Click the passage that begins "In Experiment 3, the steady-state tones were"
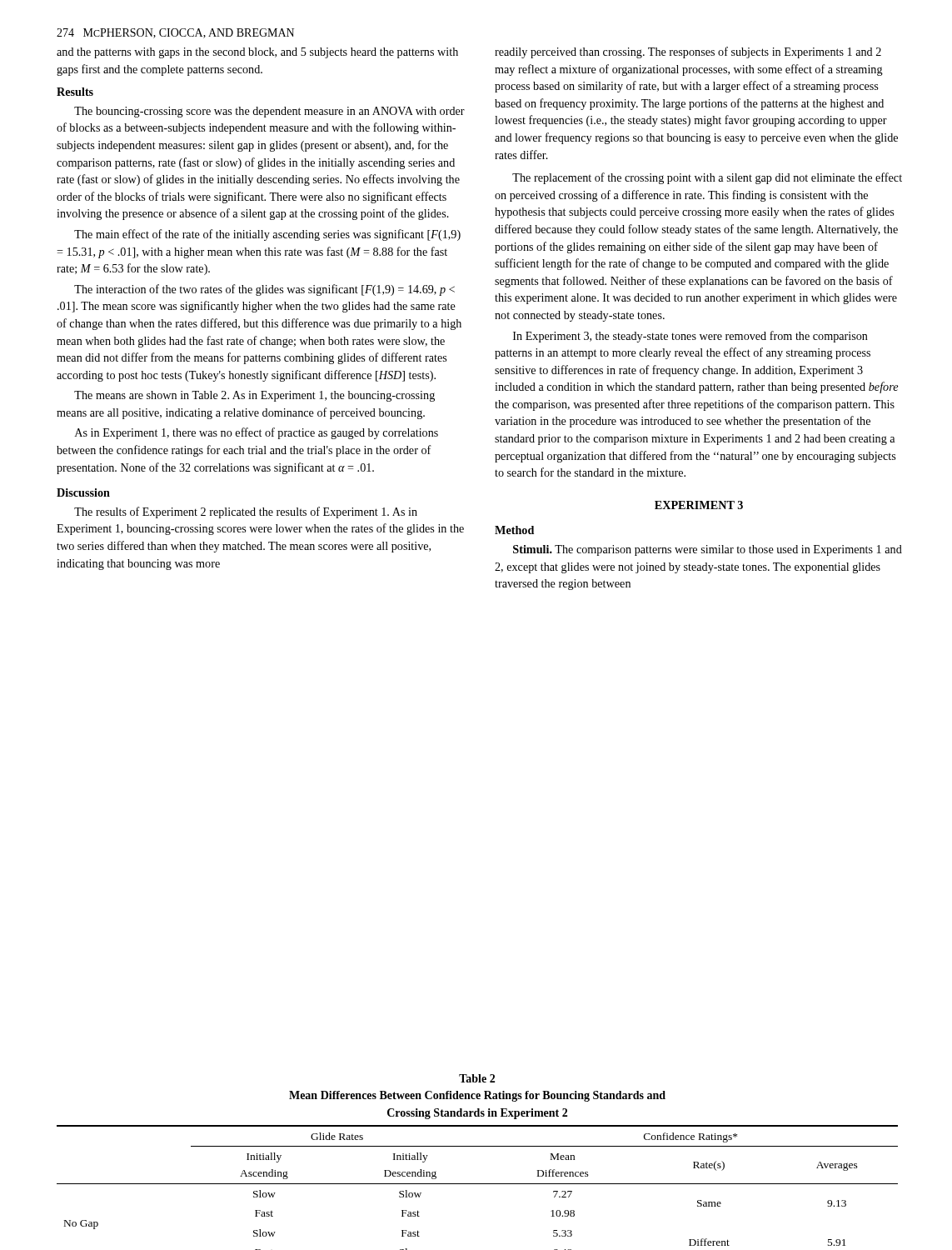The image size is (952, 1250). click(x=699, y=404)
